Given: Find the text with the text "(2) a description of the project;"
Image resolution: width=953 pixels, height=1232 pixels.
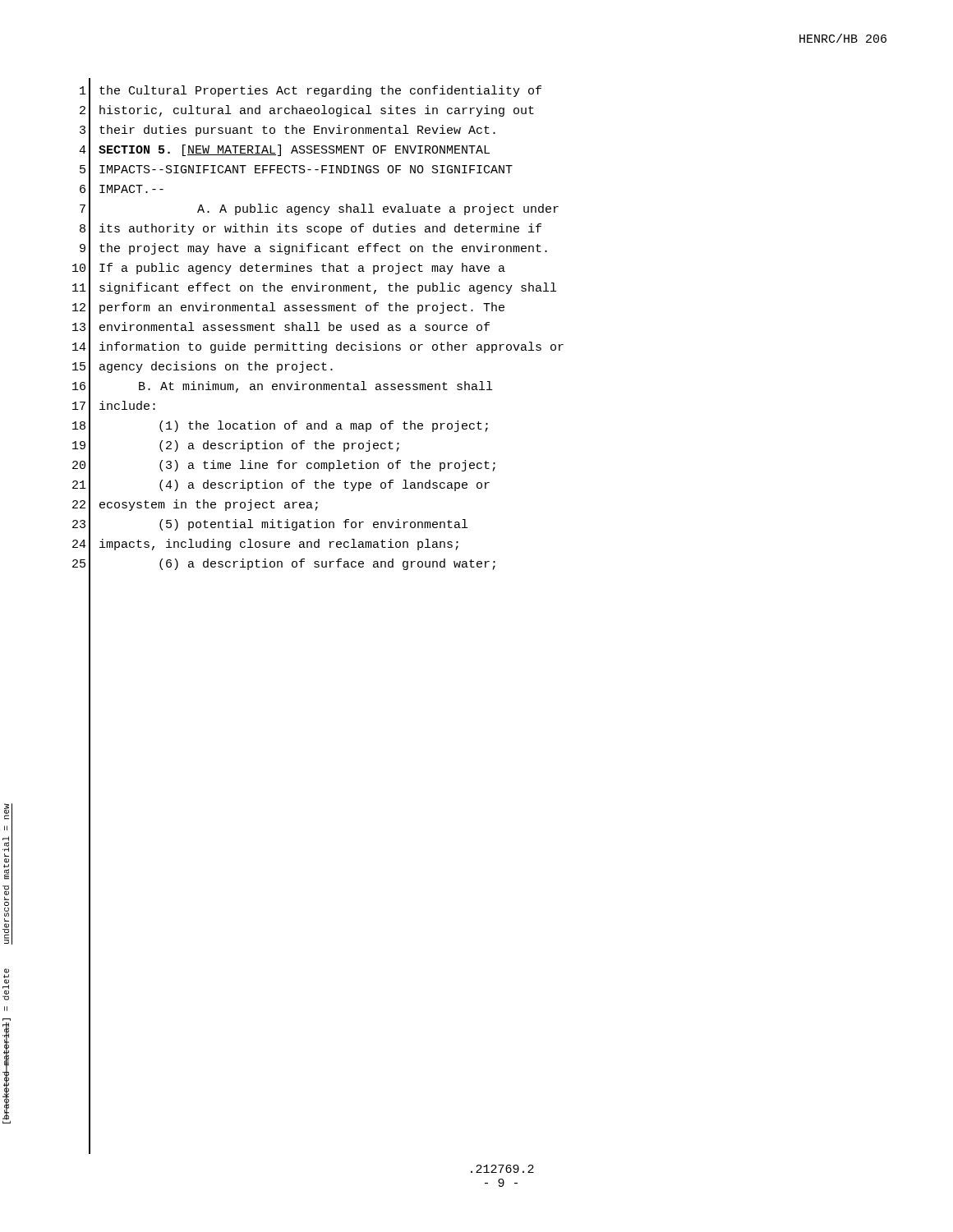Looking at the screenshot, I should [x=280, y=446].
